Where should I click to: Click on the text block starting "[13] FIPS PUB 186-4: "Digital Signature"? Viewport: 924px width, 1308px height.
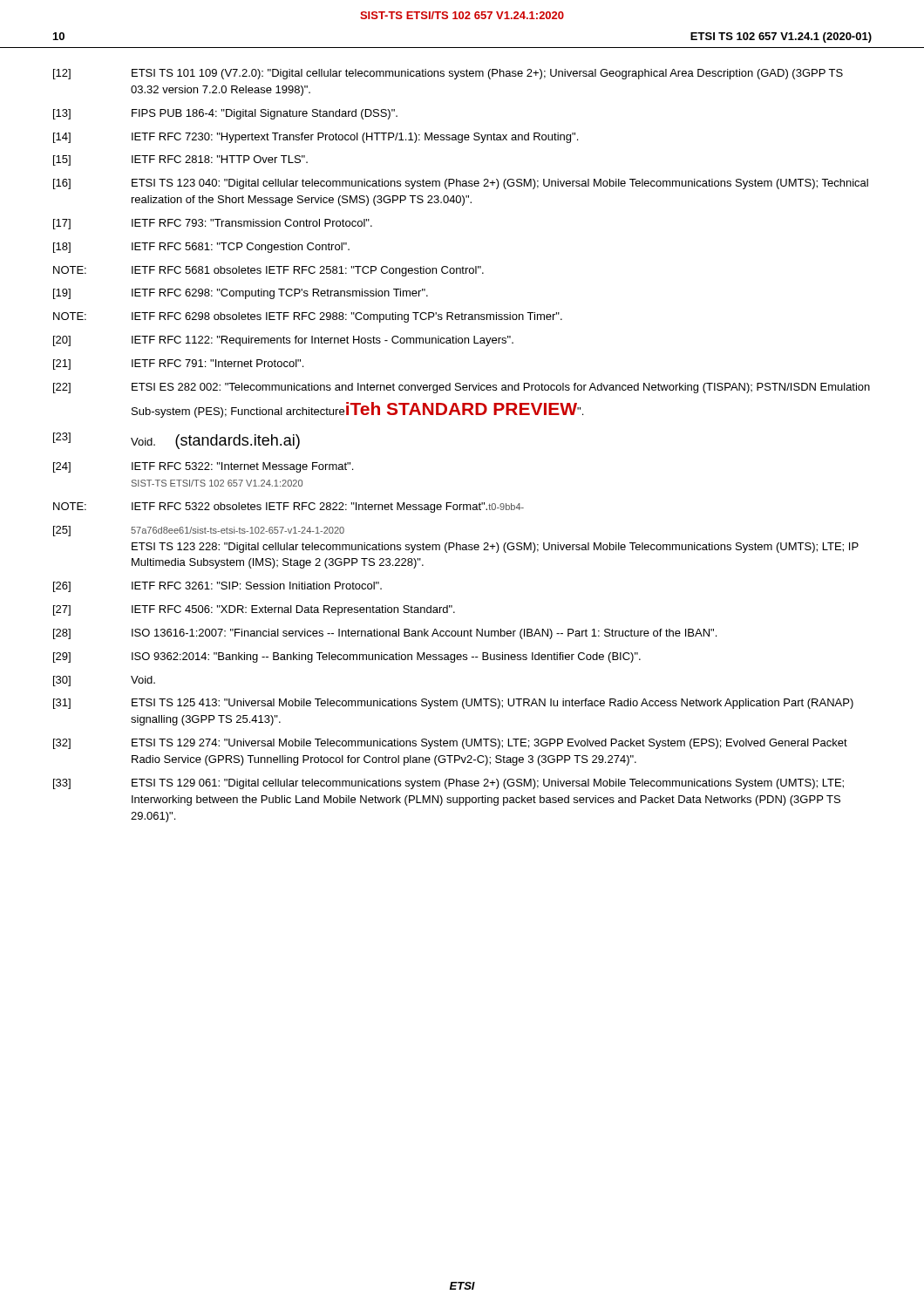coord(225,114)
